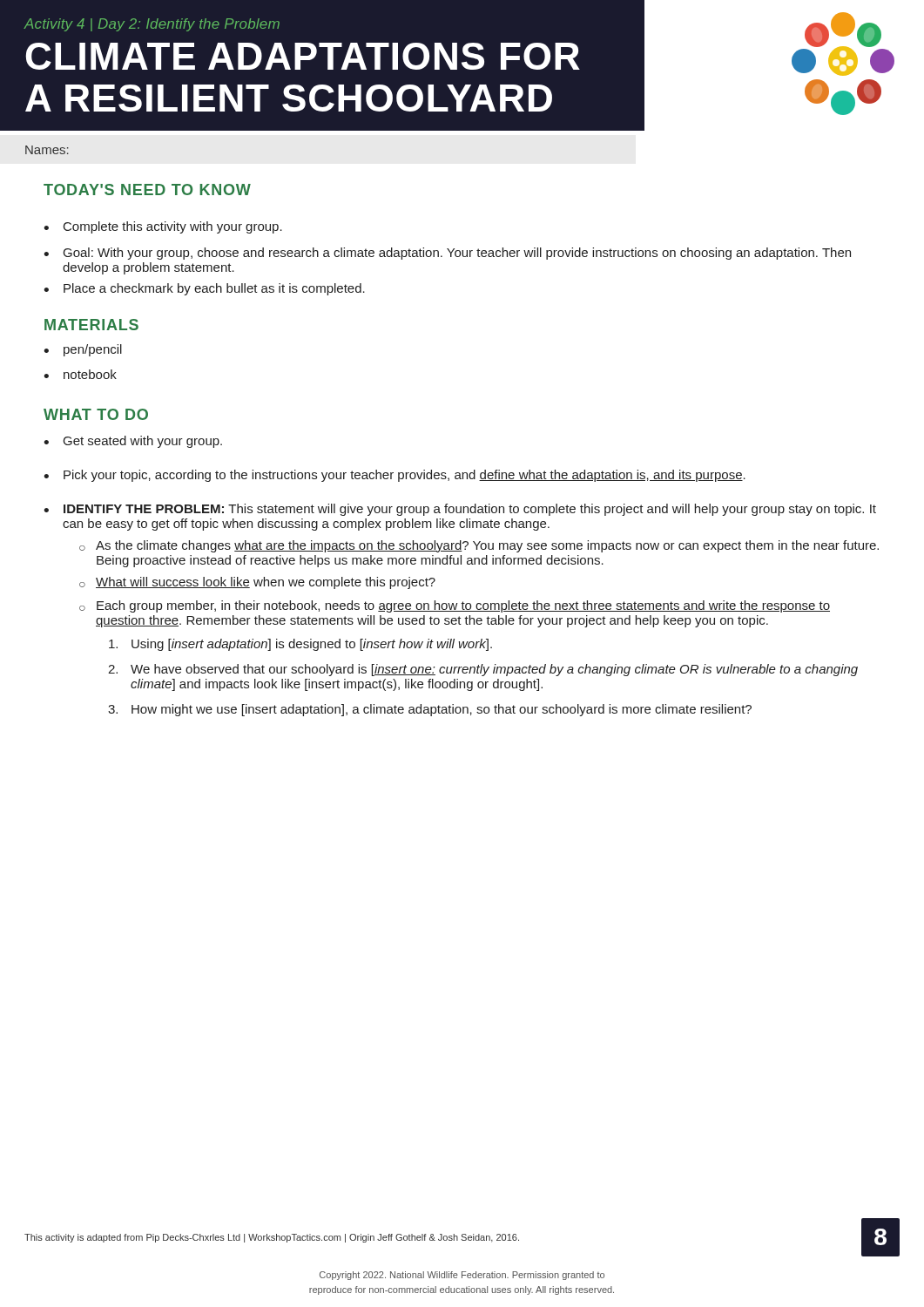This screenshot has width=924, height=1307.
Task: Navigate to the region starting "Activity 4 | Day 2: Identify the"
Action: 322,67
